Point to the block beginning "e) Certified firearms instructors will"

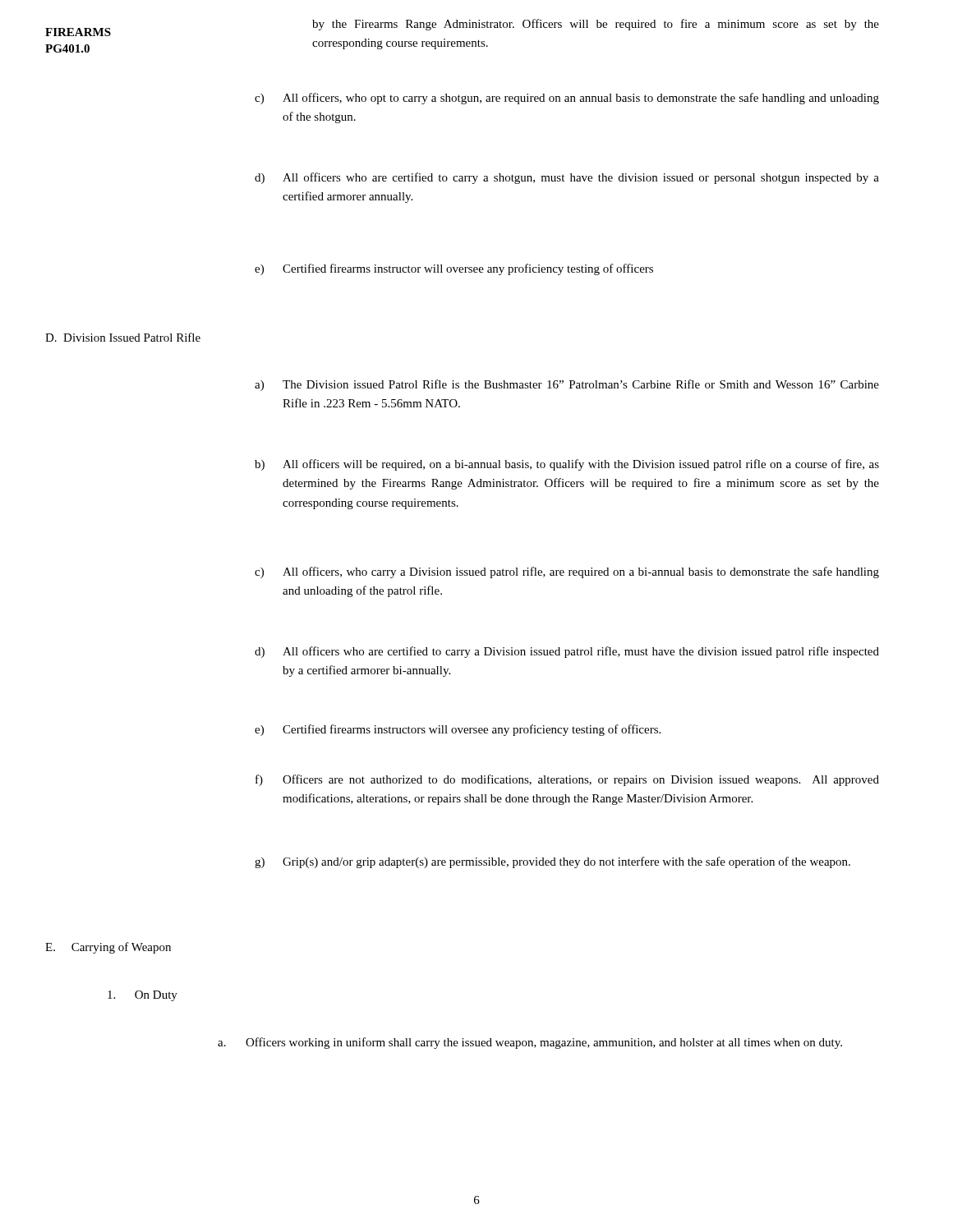pos(458,730)
